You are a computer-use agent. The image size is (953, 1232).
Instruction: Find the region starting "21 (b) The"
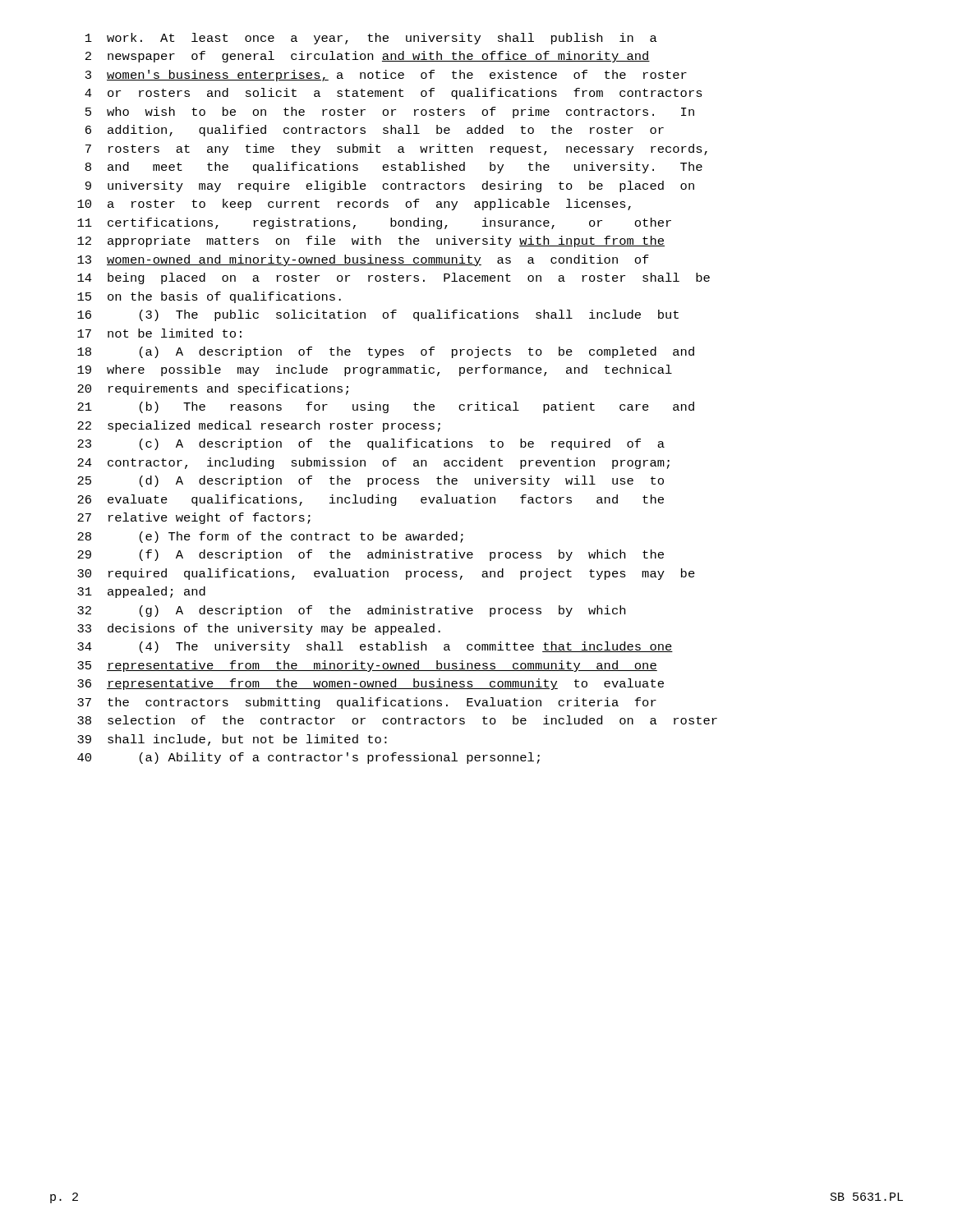[x=476, y=408]
